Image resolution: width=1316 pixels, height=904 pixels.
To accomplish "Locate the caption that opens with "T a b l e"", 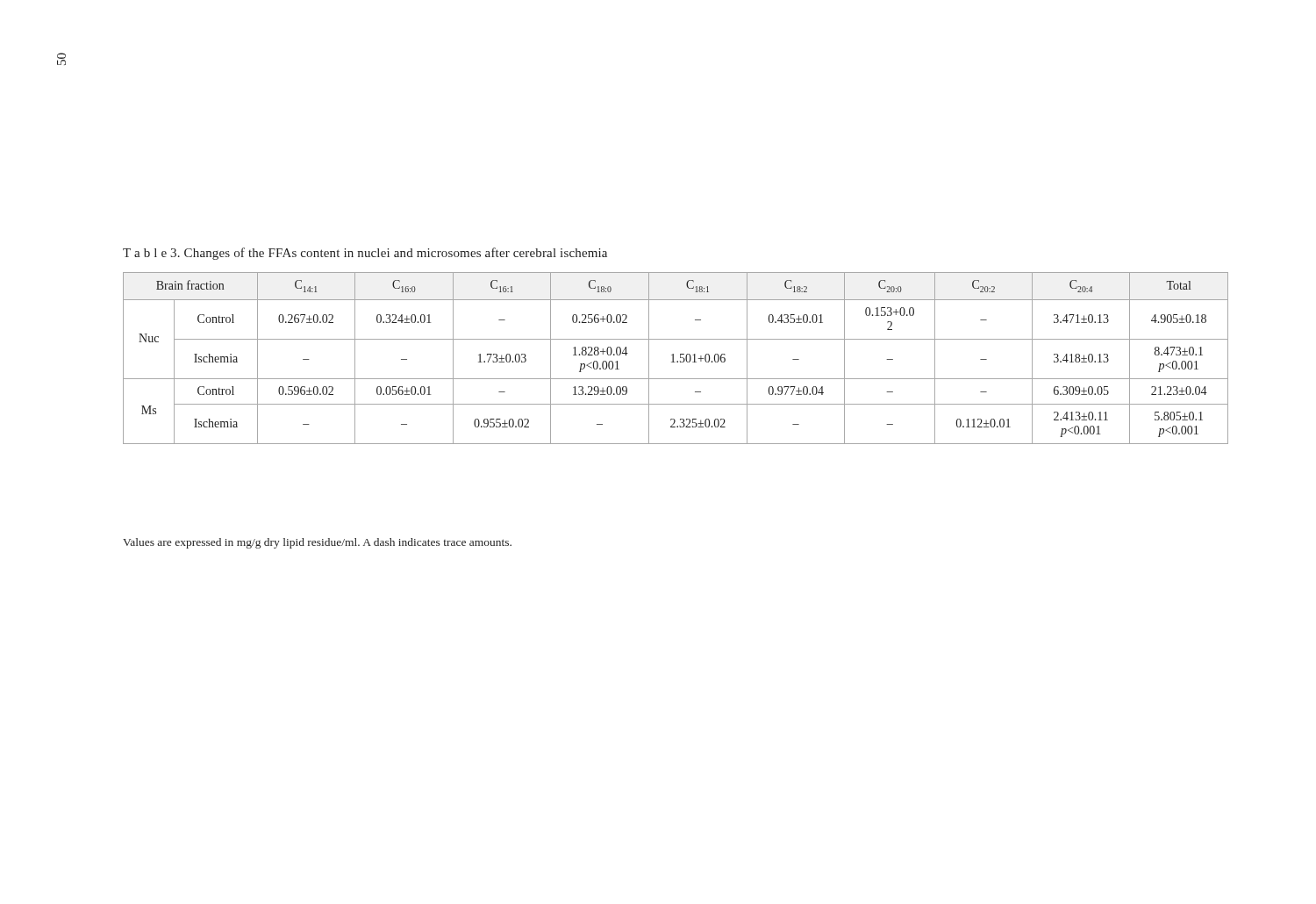I will click(365, 253).
